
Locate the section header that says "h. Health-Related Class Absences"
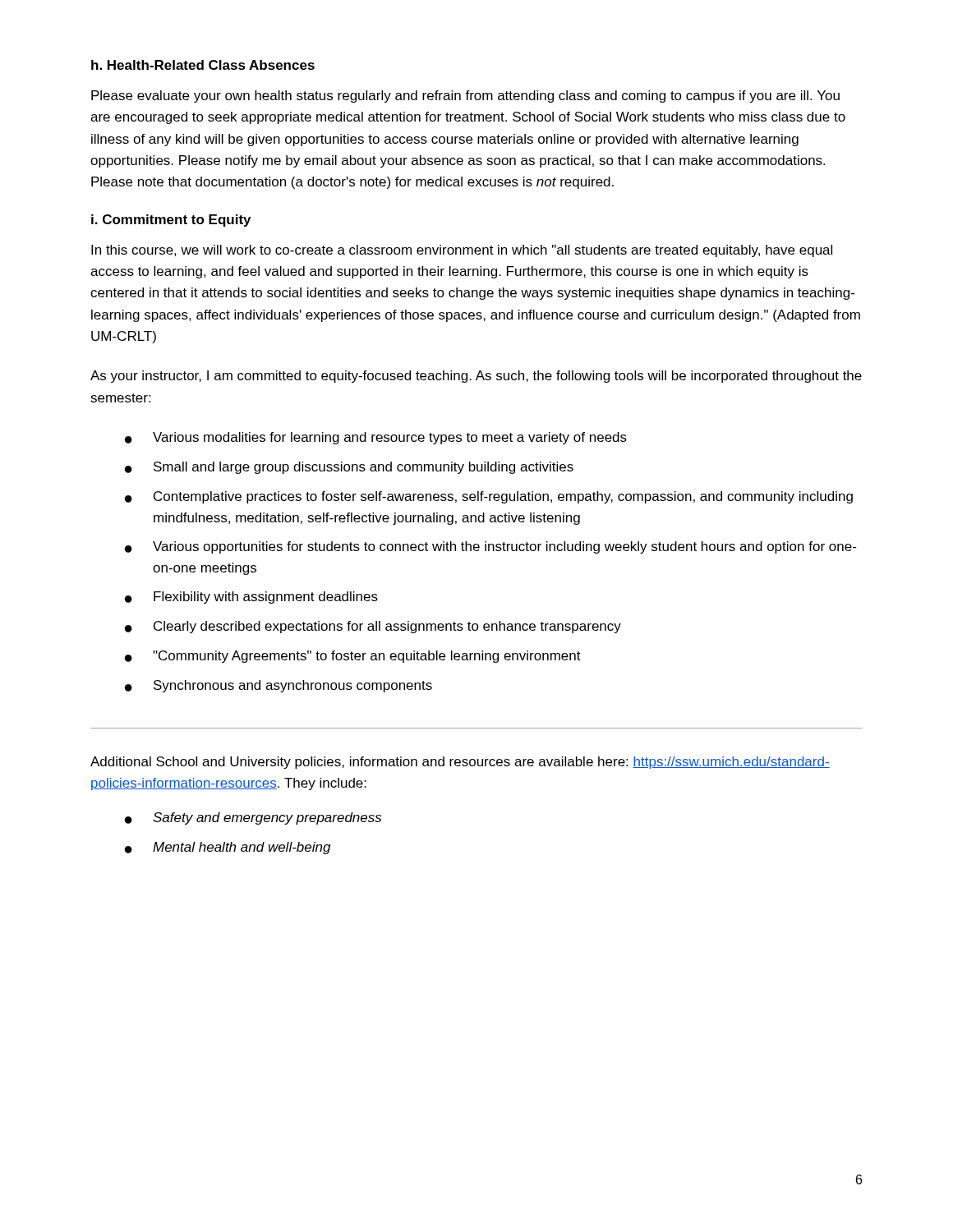203,65
